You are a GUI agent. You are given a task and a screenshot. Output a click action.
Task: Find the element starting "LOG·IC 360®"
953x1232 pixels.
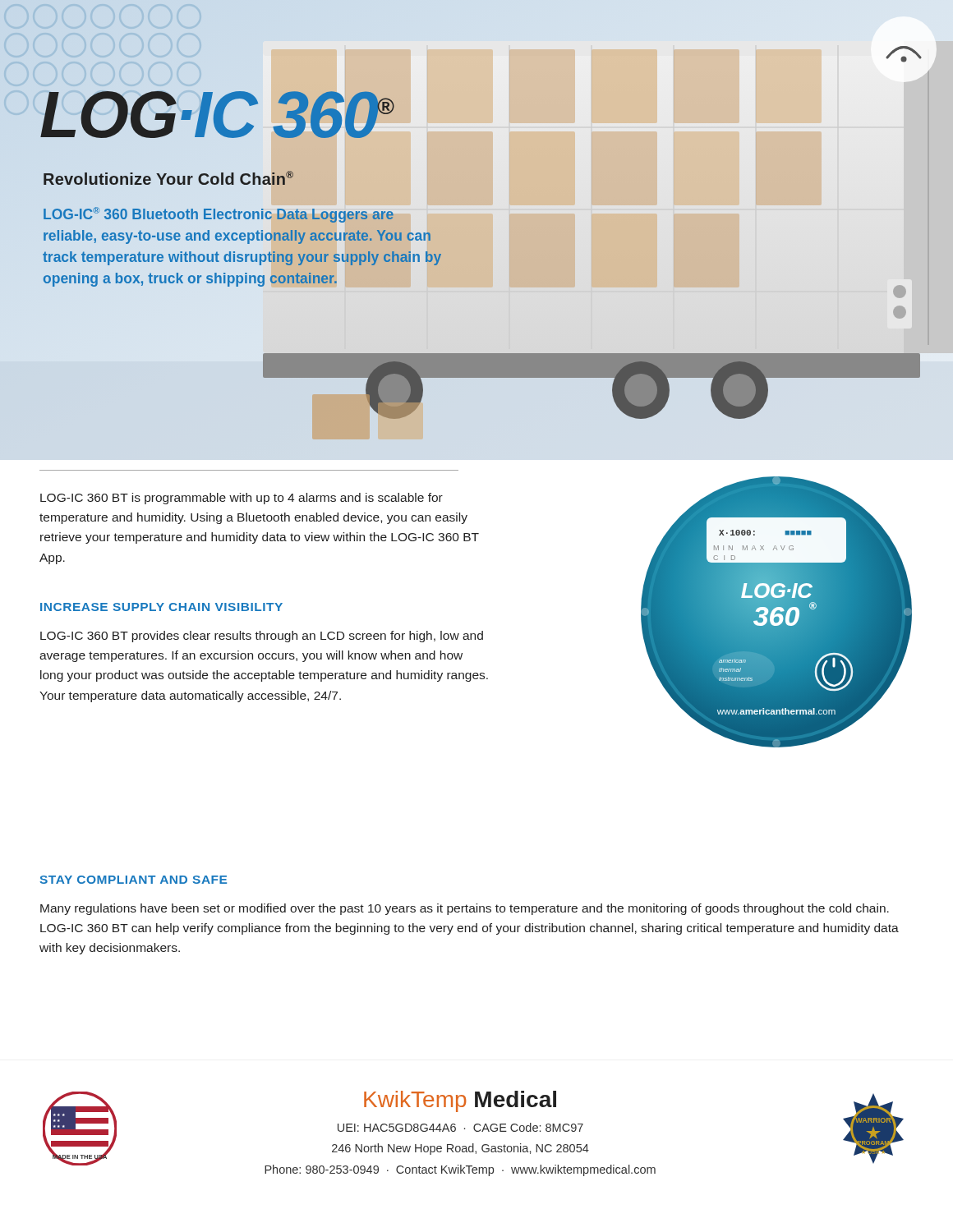(216, 115)
